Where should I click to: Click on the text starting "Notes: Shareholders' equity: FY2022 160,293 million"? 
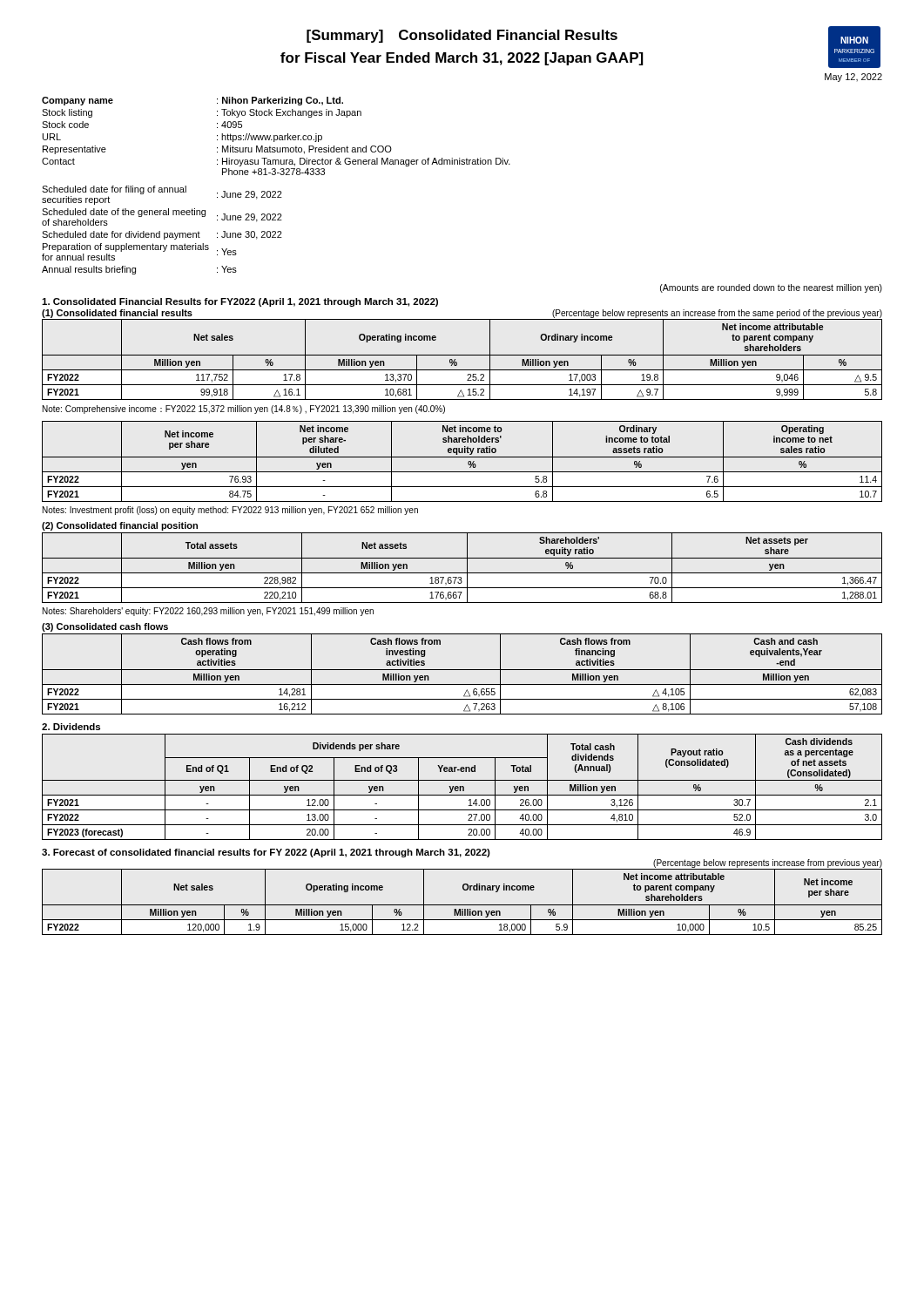click(x=208, y=611)
